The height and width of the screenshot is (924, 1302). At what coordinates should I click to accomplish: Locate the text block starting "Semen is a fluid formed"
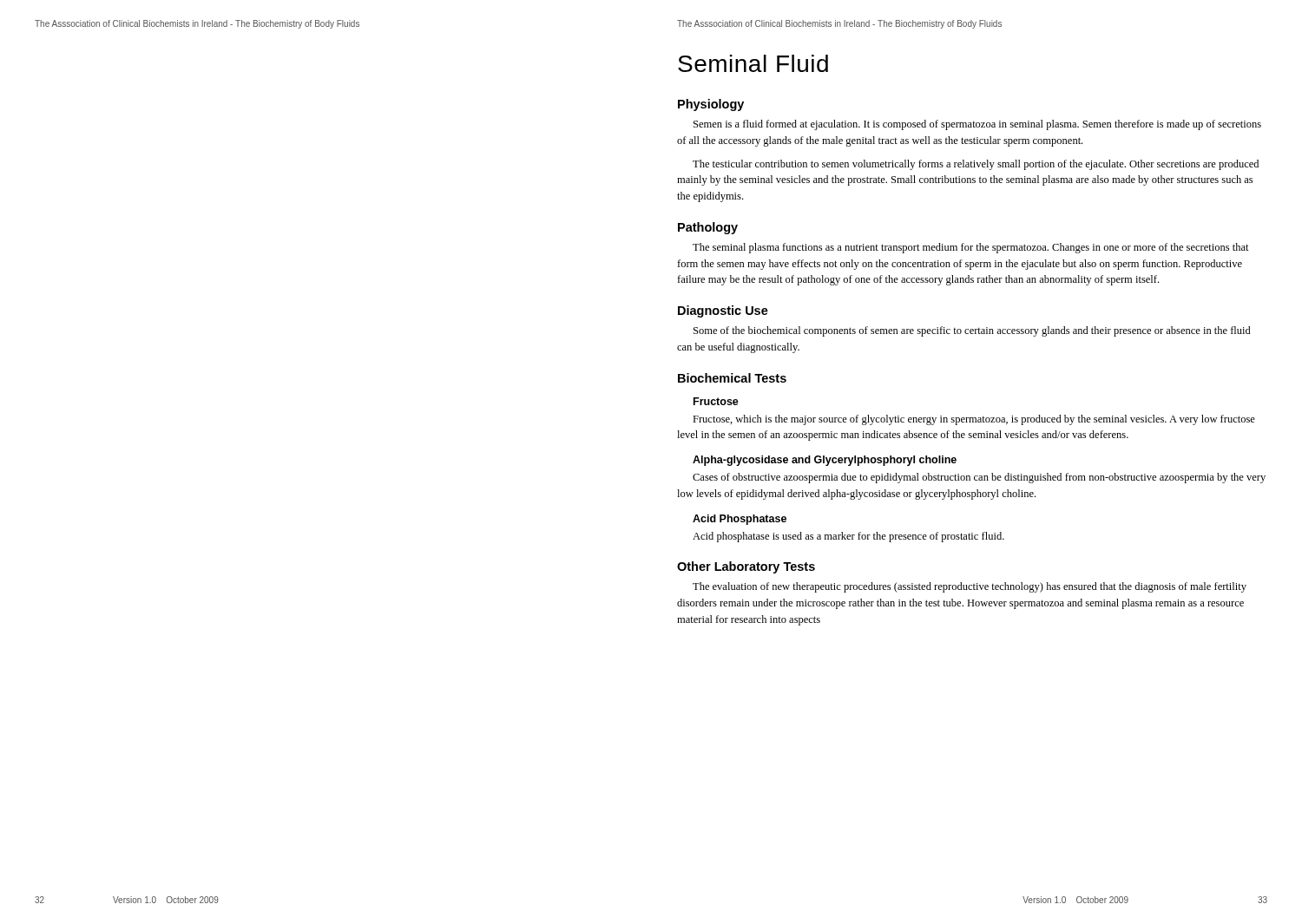point(972,160)
